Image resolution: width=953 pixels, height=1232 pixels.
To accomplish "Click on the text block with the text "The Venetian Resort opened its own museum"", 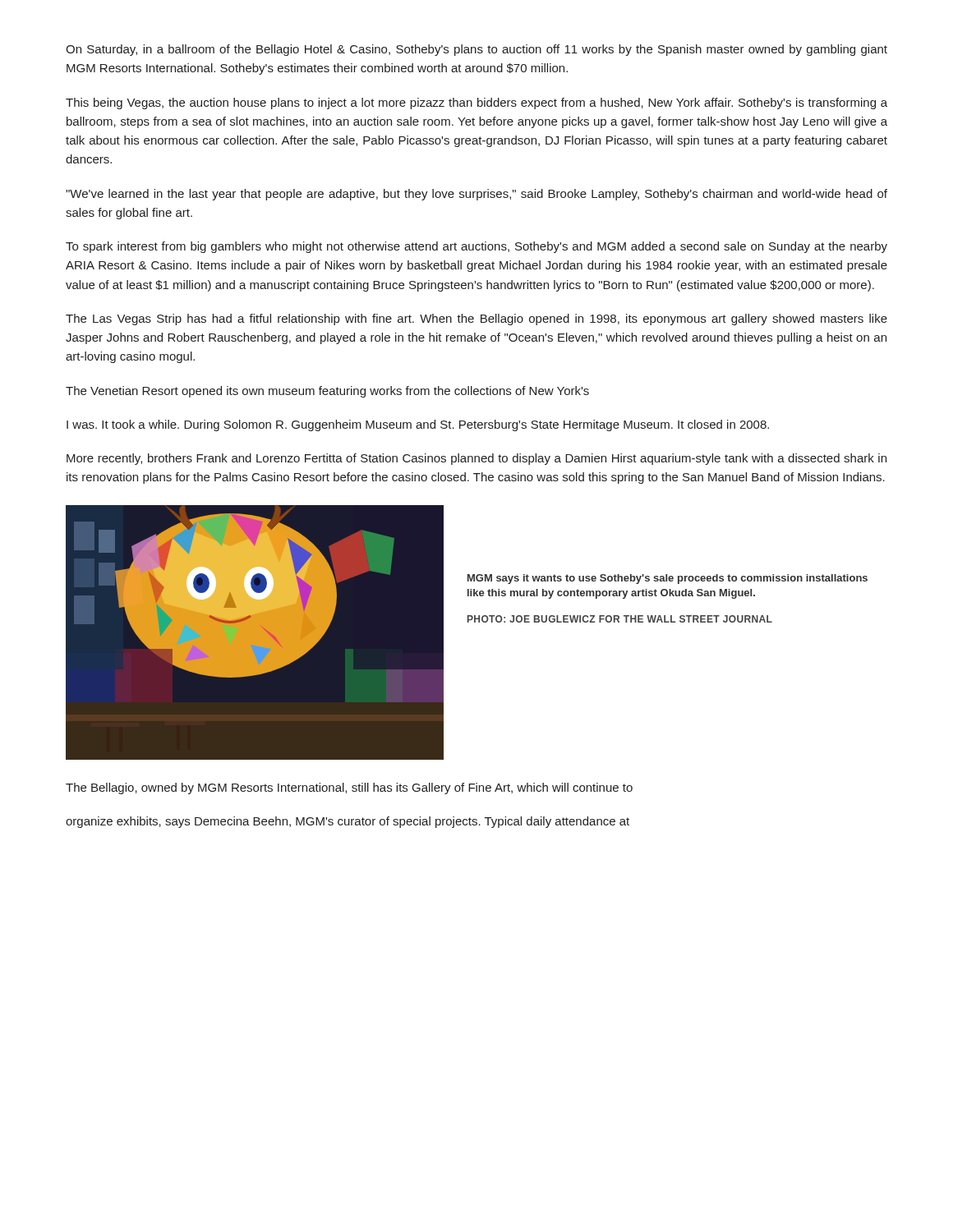I will 328,390.
